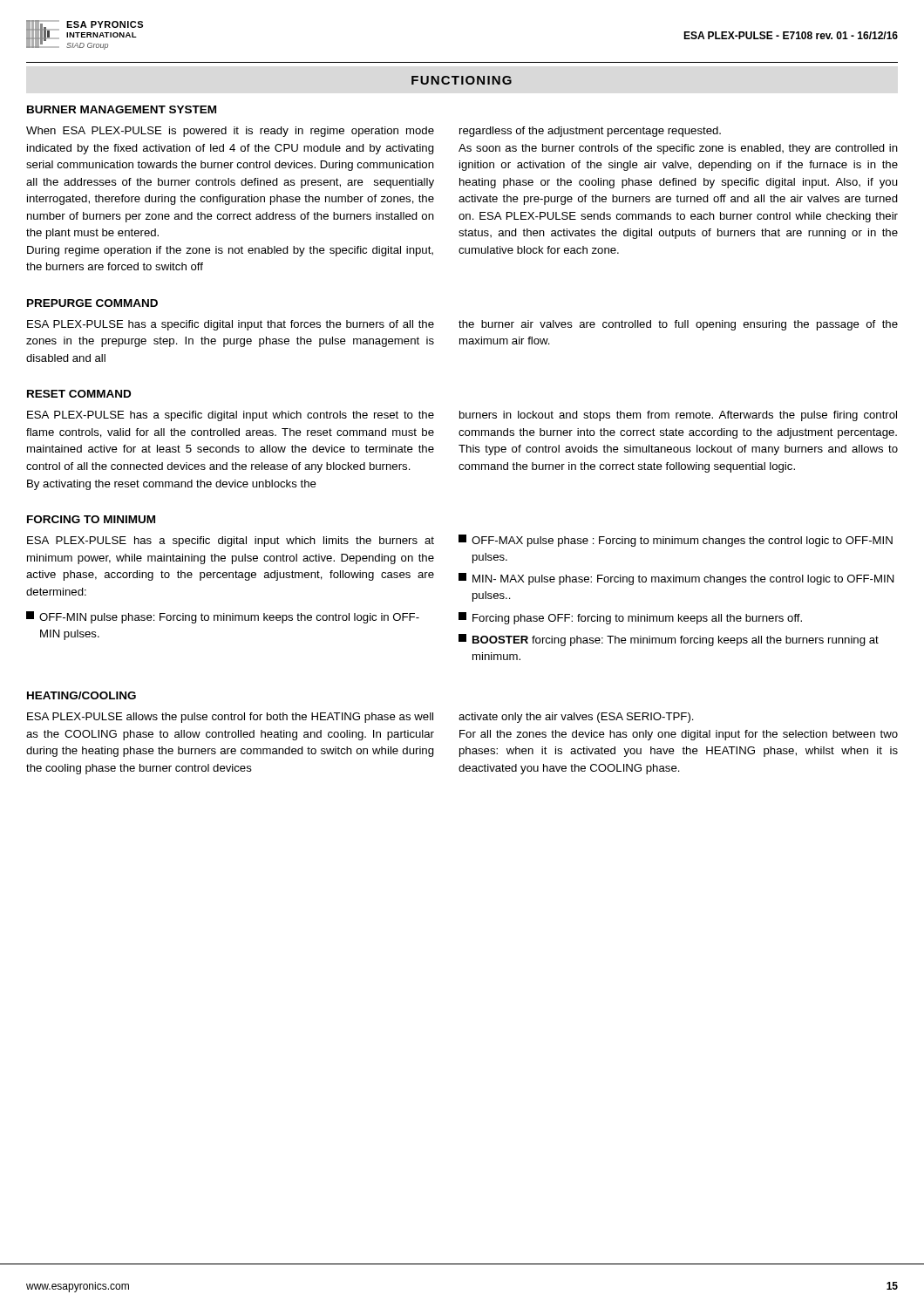Click on the element starting "When ESA PLEX-PULSE is powered it is"
This screenshot has width=924, height=1308.
pyautogui.click(x=230, y=198)
